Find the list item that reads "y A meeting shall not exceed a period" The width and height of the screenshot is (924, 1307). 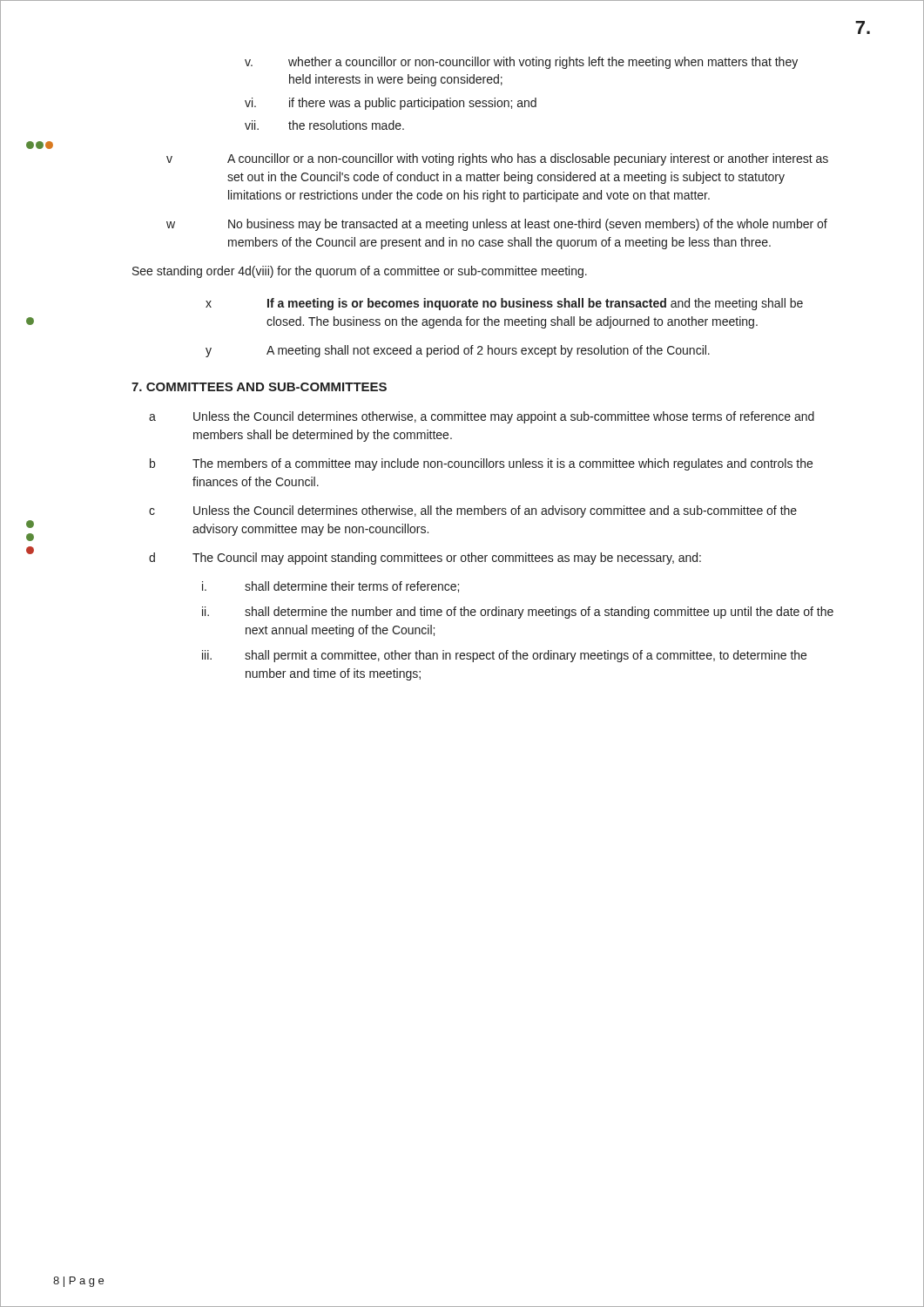point(458,351)
